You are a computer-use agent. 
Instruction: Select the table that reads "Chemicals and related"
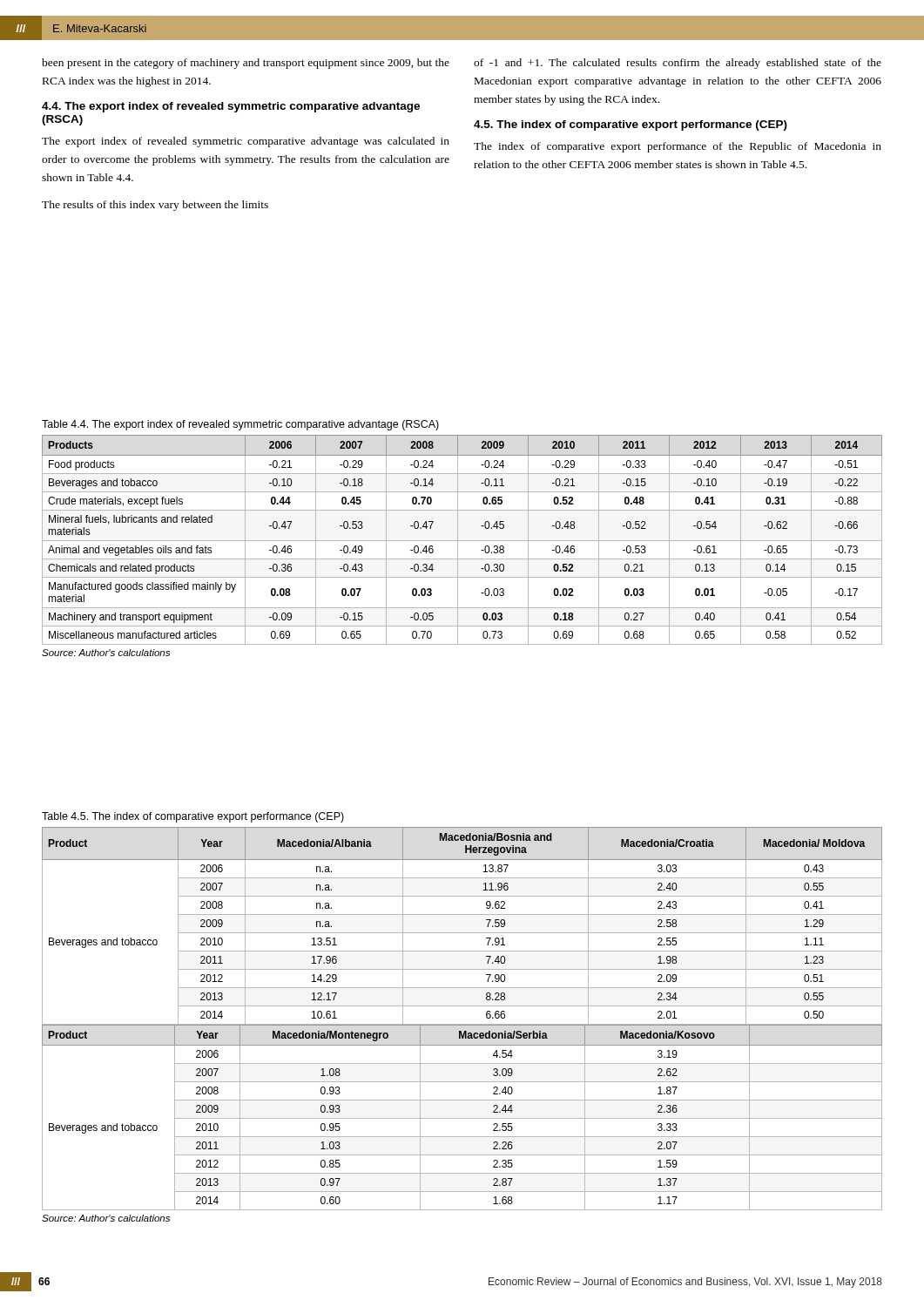tap(462, 540)
